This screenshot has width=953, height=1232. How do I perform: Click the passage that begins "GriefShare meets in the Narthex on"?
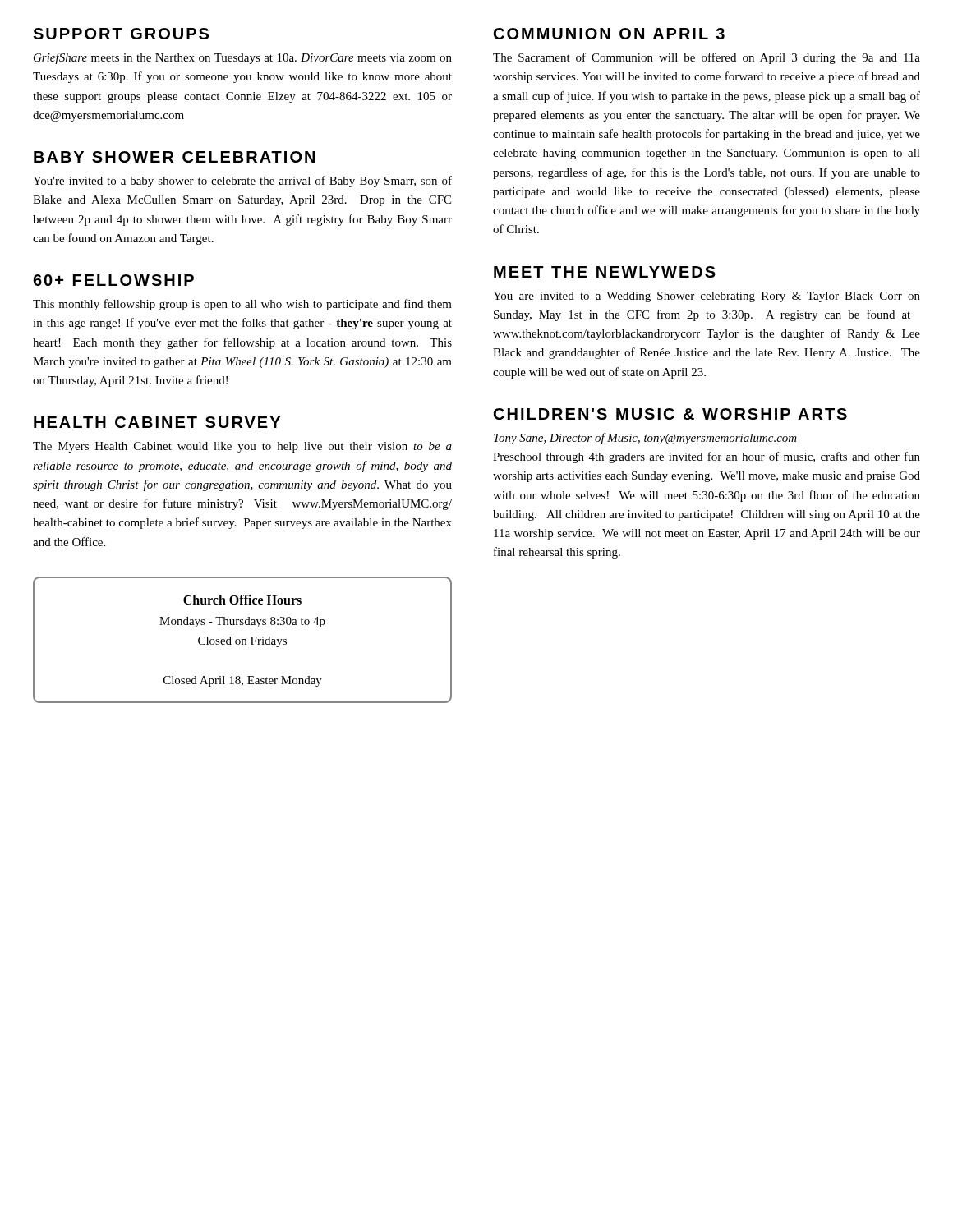(242, 86)
